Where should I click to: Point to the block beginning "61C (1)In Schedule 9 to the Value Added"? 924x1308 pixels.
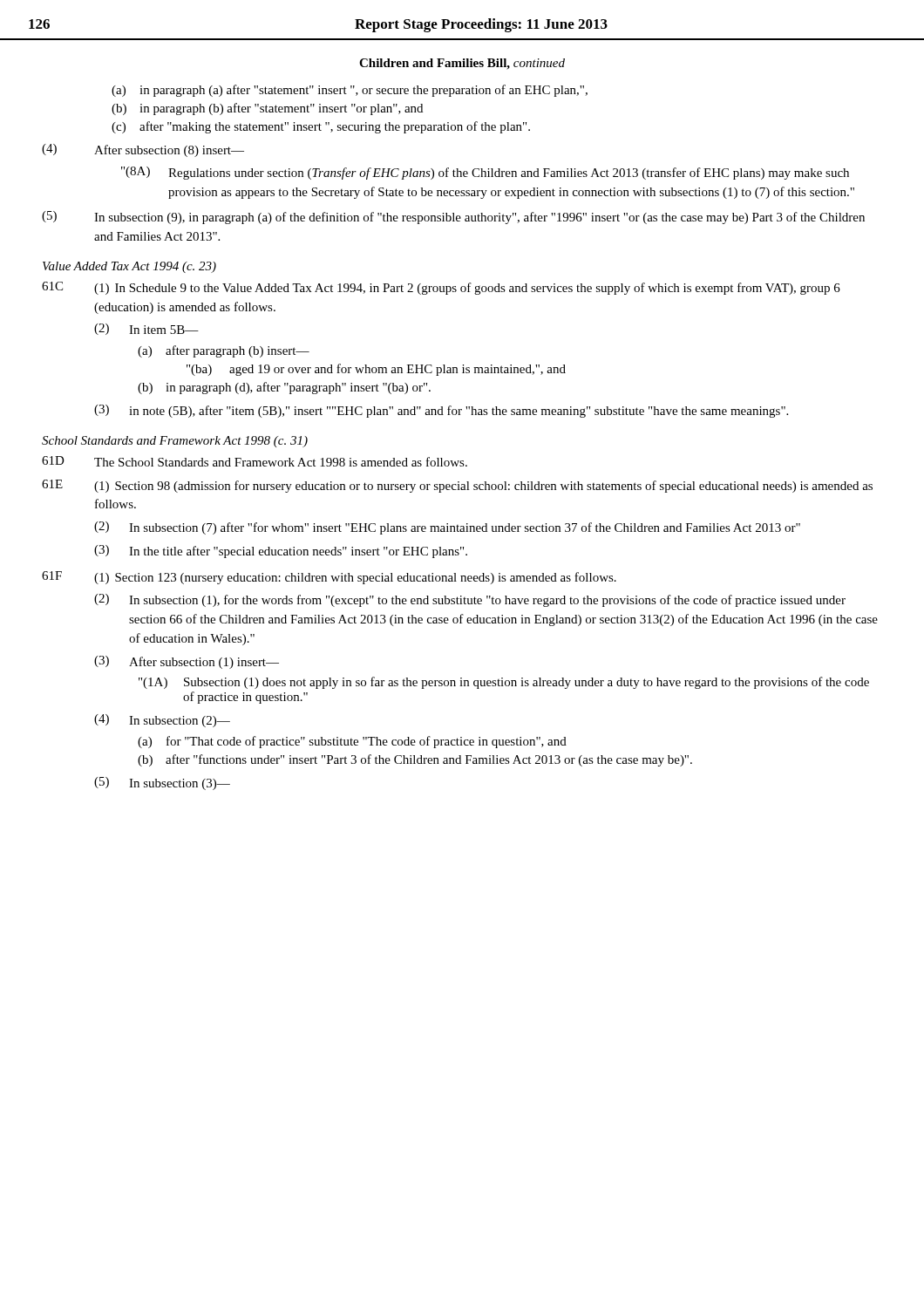click(x=462, y=298)
